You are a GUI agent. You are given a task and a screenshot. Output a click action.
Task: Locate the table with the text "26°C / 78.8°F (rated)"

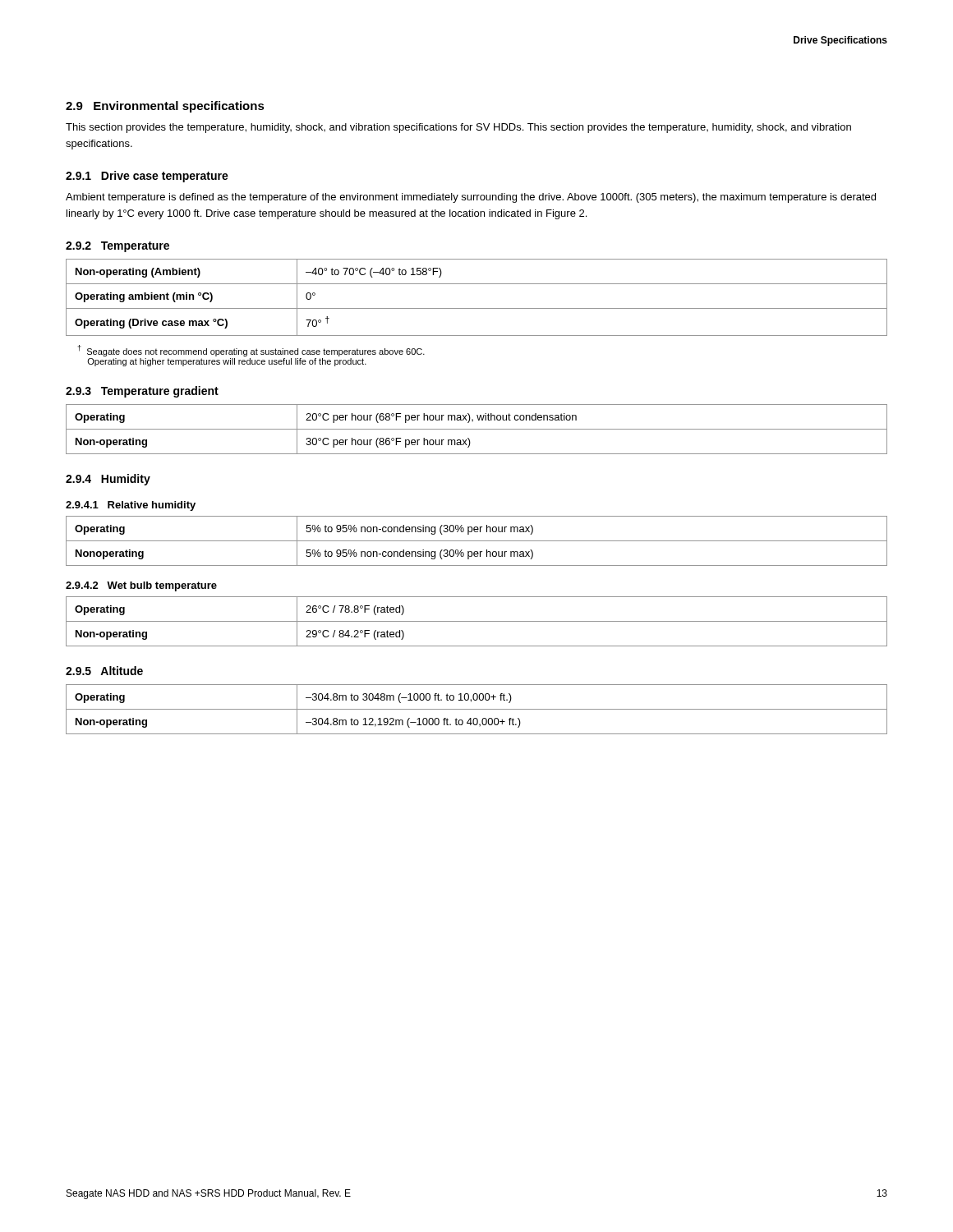click(476, 621)
